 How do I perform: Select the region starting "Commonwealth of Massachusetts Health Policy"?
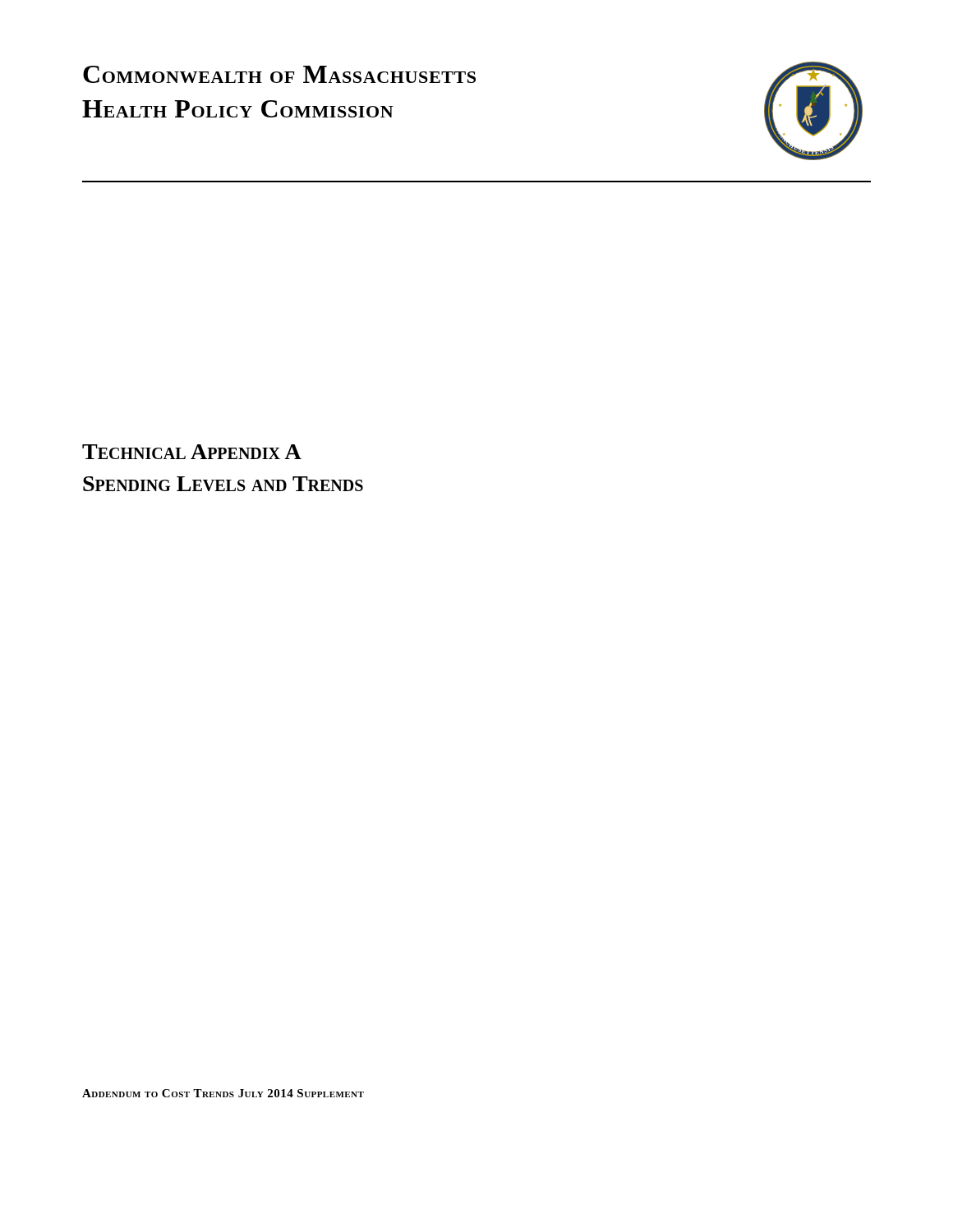[411, 92]
